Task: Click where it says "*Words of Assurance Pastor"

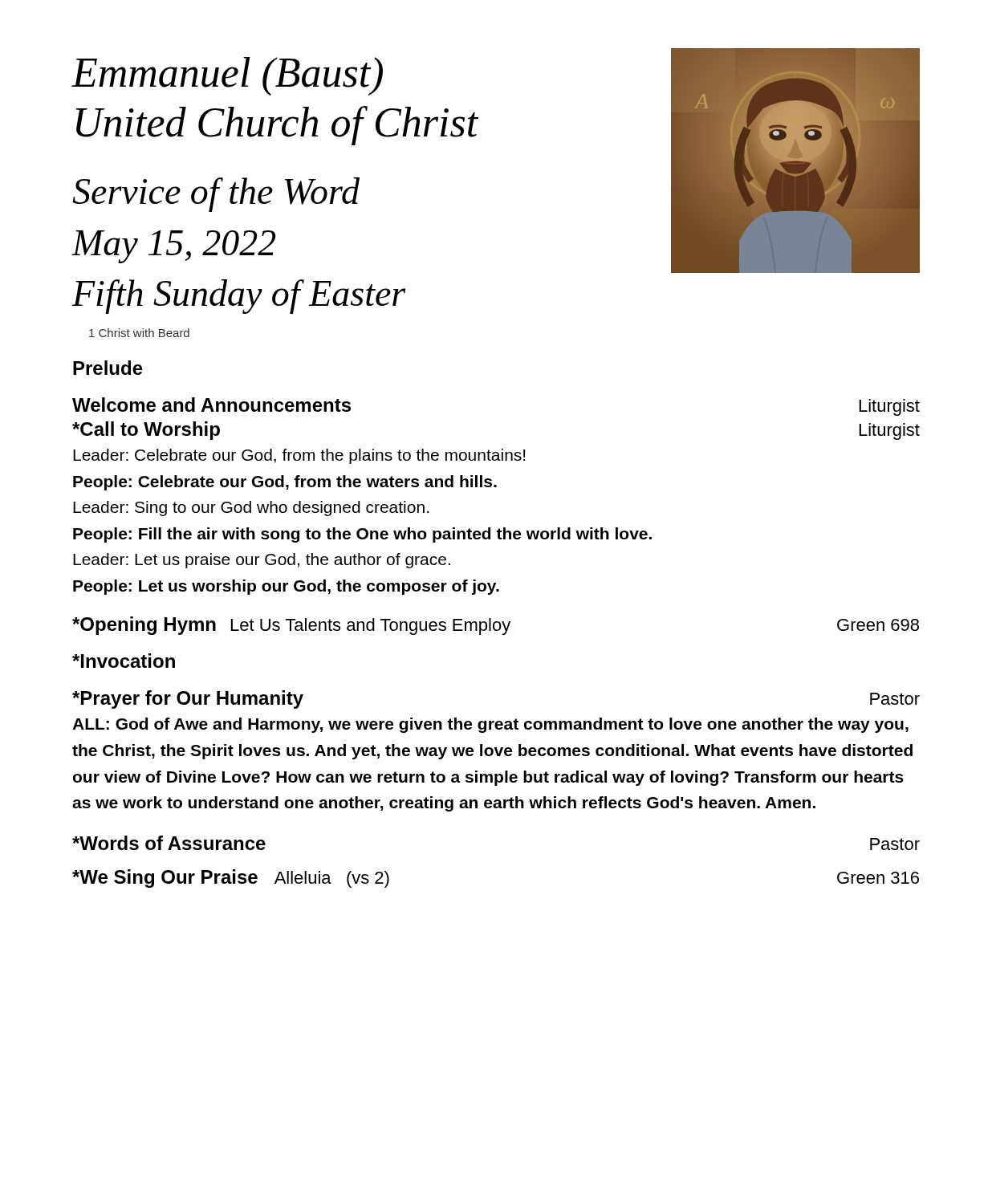Action: click(x=174, y=842)
